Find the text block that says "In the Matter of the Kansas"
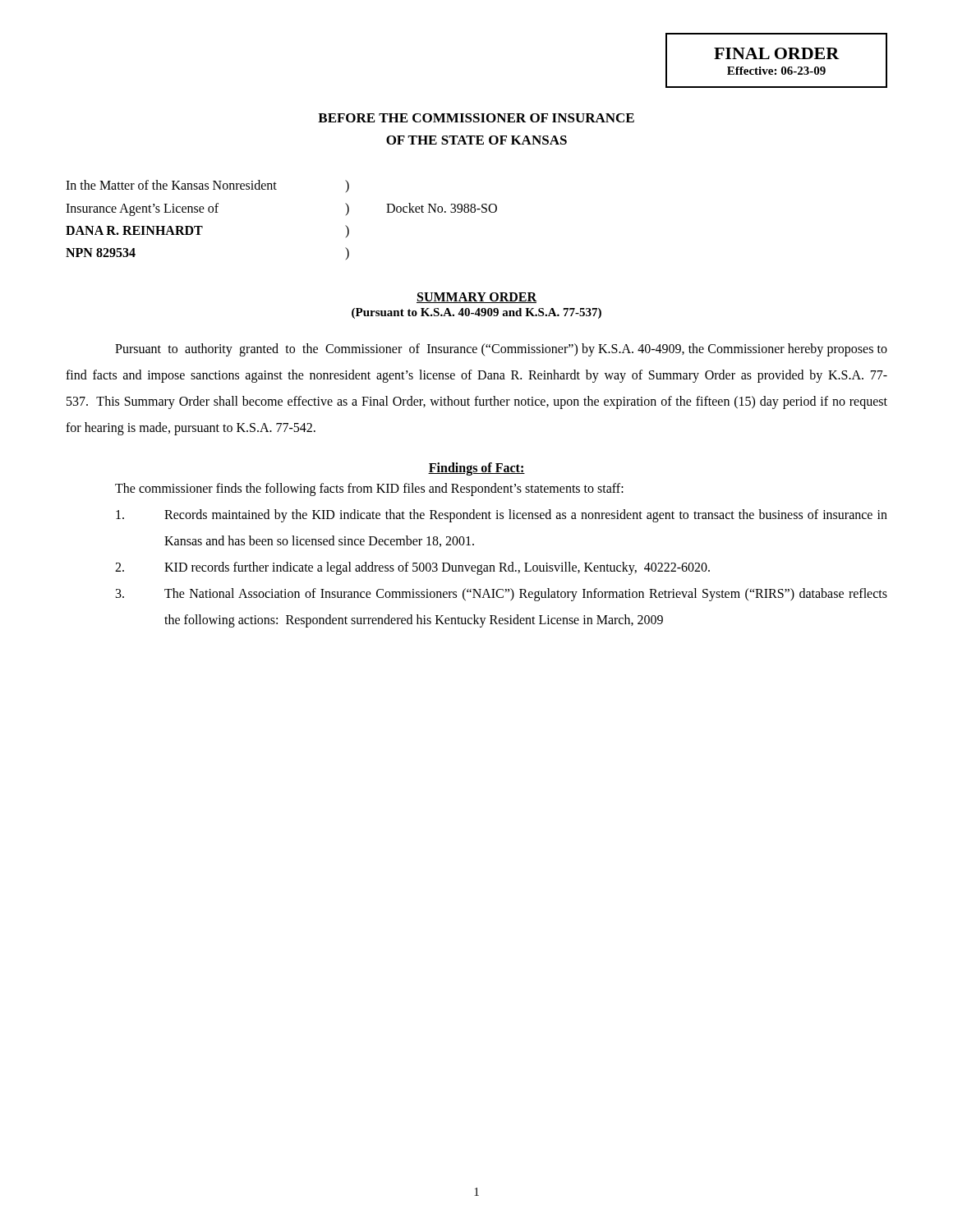Screen dimensions: 1232x953 click(x=476, y=219)
